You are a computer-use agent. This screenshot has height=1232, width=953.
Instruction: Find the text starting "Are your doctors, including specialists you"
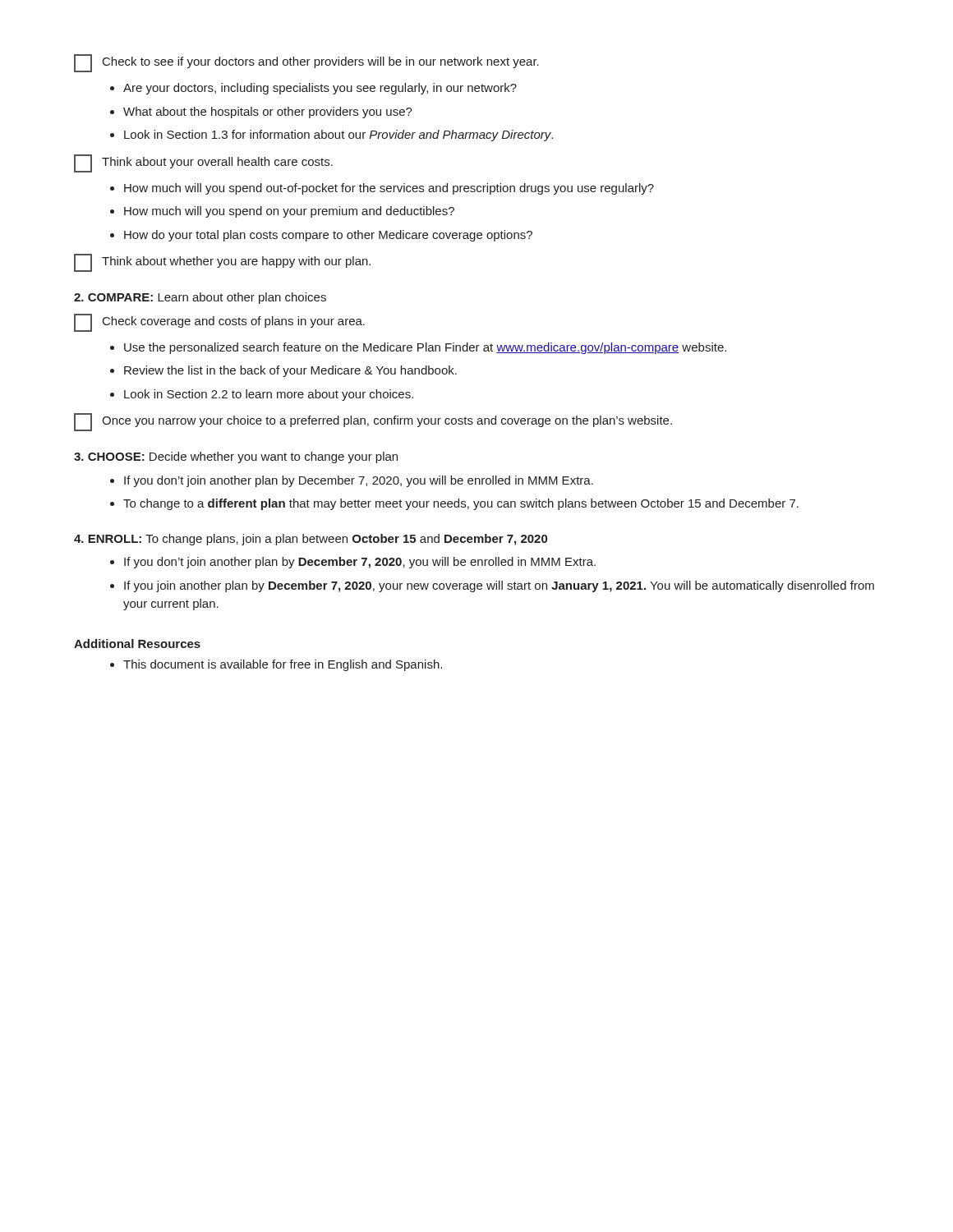[501, 88]
